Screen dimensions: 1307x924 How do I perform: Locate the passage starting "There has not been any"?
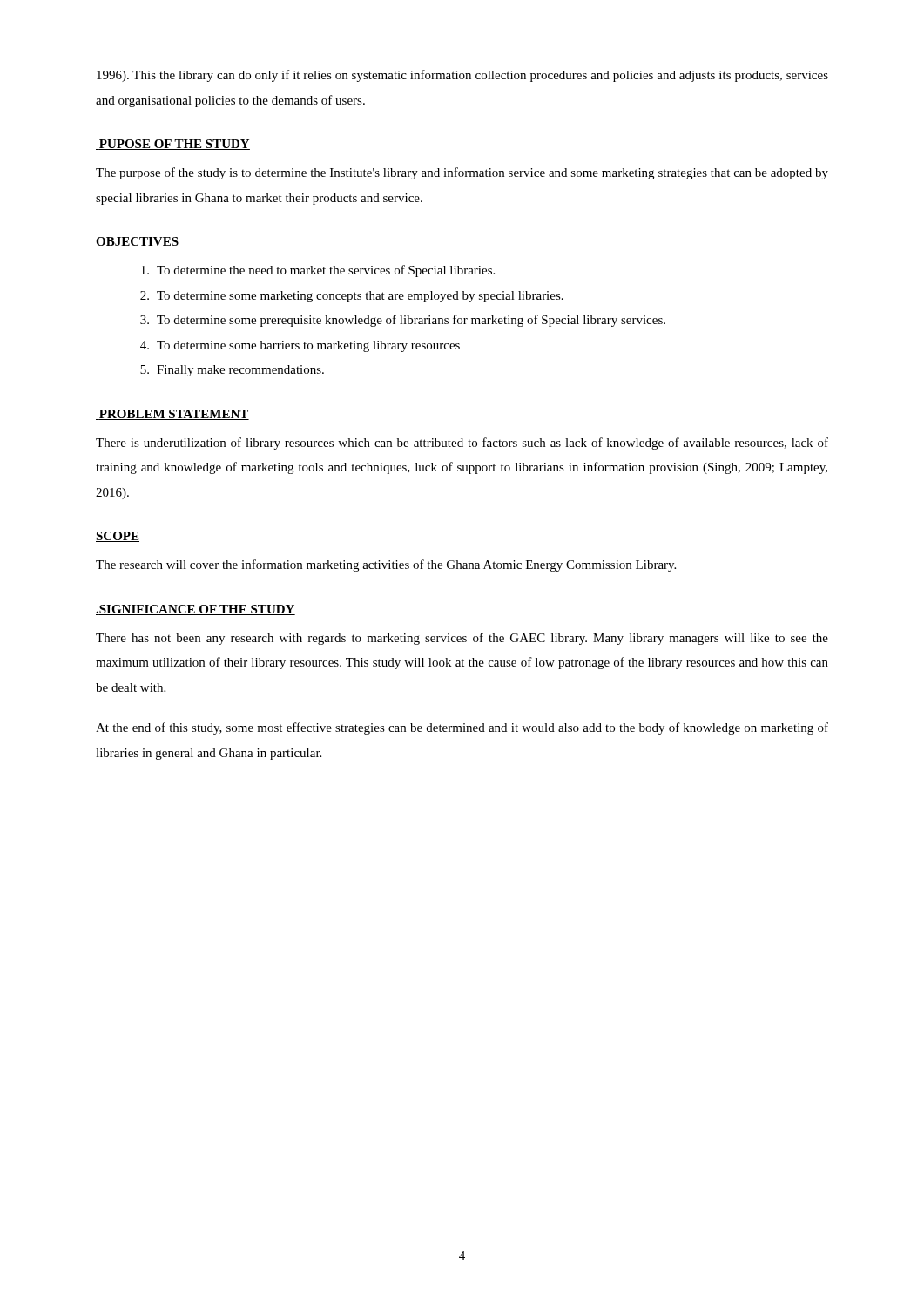pyautogui.click(x=462, y=662)
